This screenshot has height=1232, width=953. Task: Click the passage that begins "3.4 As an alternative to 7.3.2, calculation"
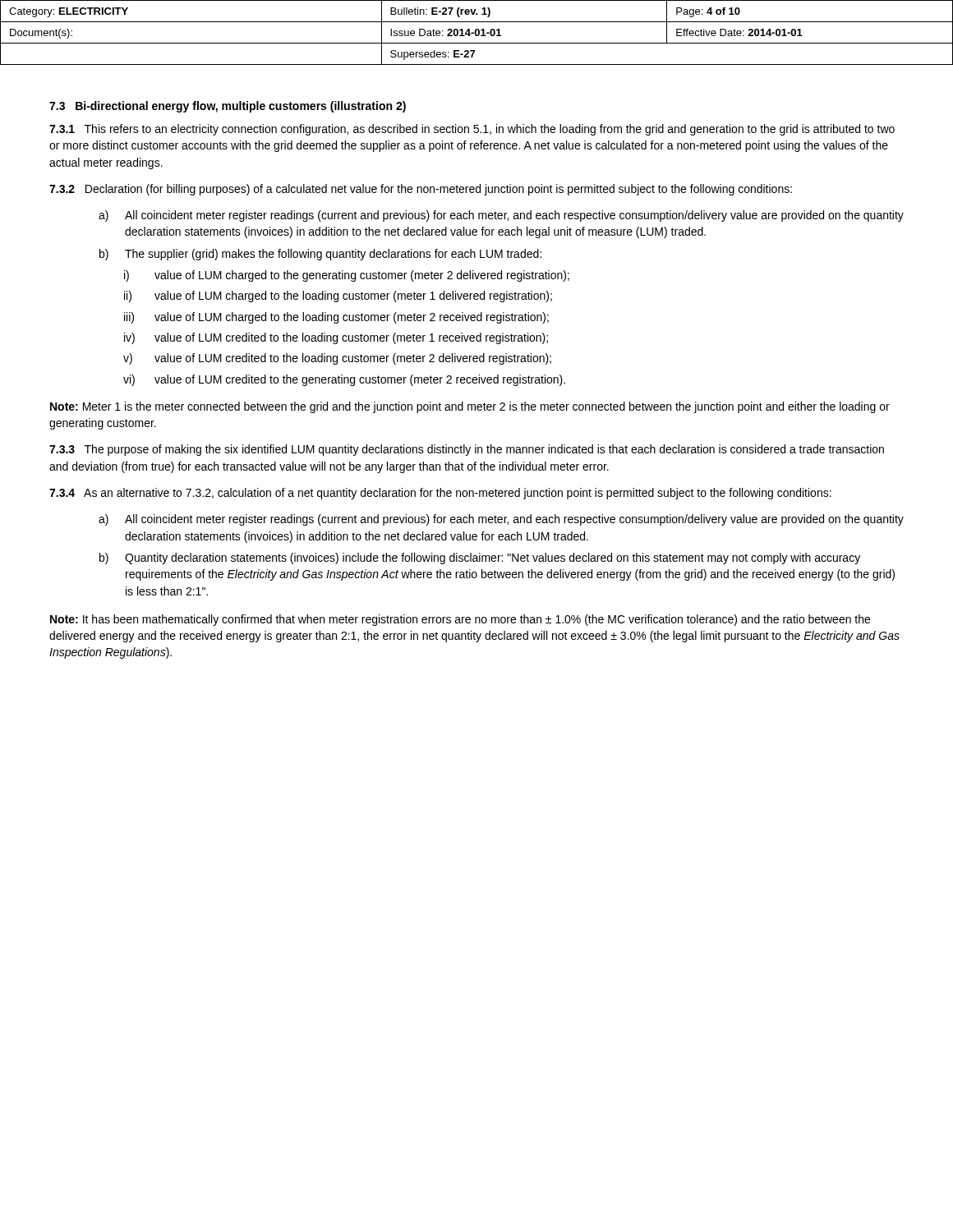(x=441, y=493)
